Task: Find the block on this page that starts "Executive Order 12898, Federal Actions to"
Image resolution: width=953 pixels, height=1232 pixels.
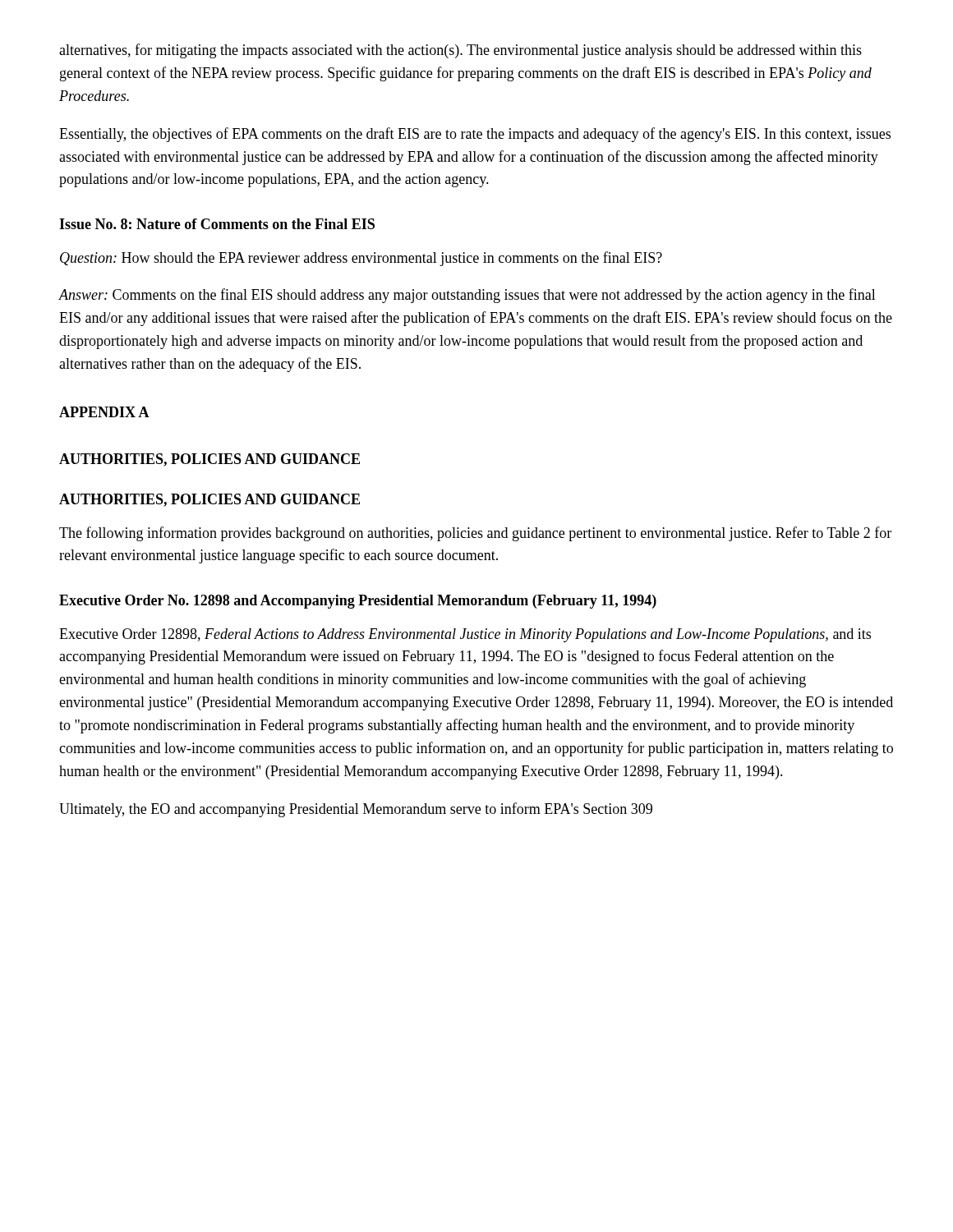Action: click(x=476, y=703)
